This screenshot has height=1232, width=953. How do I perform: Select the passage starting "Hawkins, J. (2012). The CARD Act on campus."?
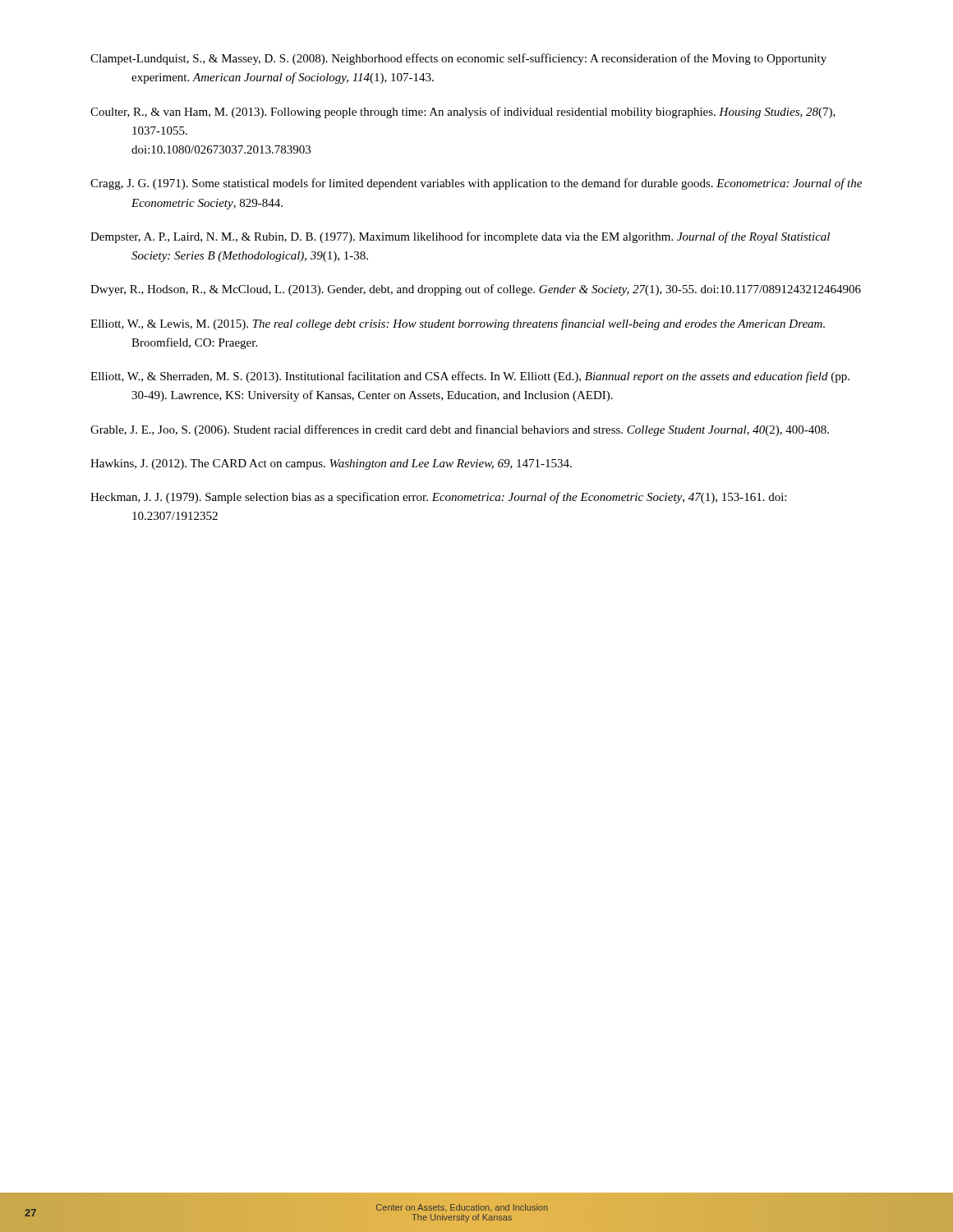331,463
